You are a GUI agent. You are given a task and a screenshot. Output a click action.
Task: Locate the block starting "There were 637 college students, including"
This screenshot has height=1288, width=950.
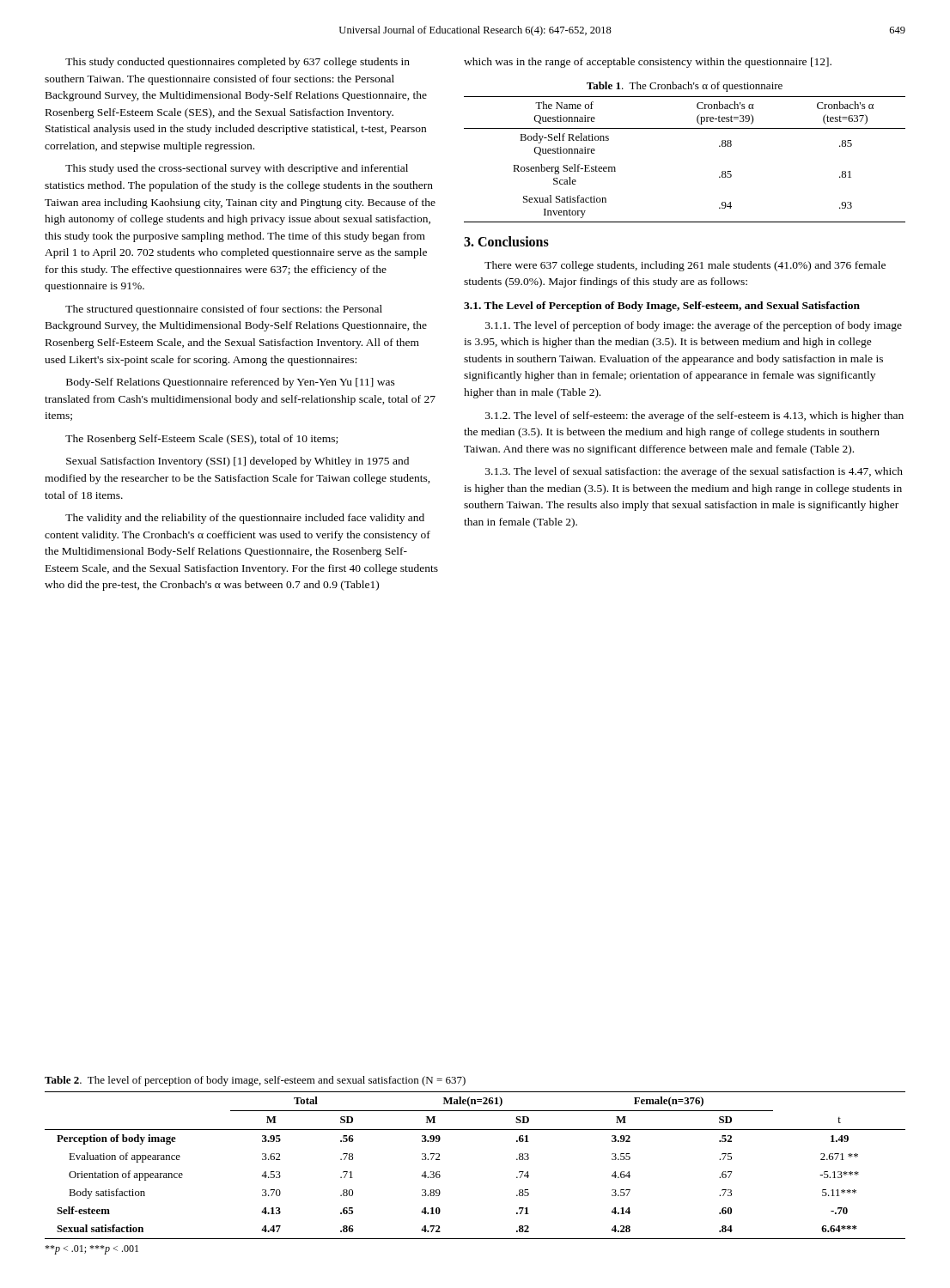coord(675,273)
